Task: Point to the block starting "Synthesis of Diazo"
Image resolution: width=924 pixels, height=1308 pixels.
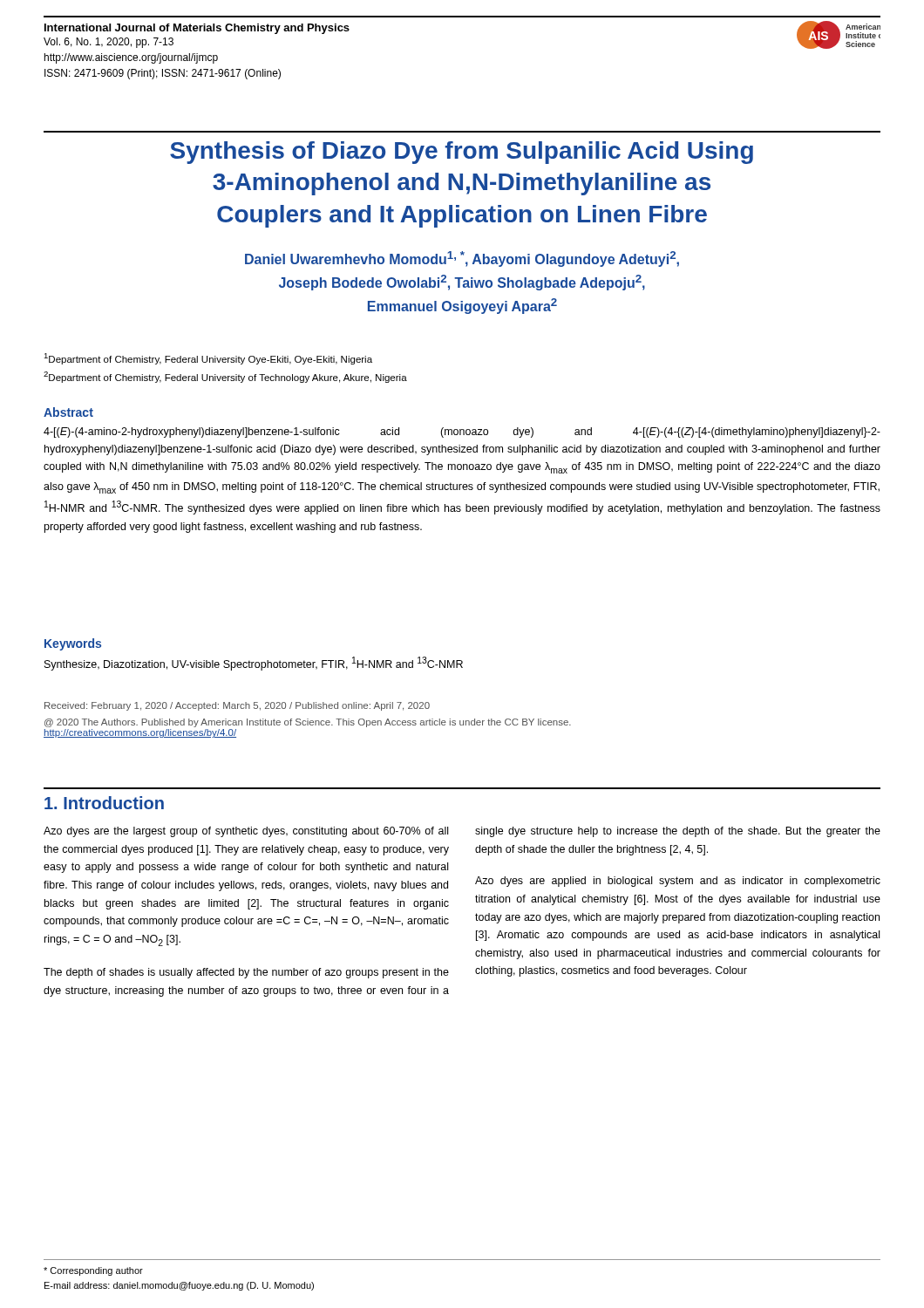Action: pos(462,183)
